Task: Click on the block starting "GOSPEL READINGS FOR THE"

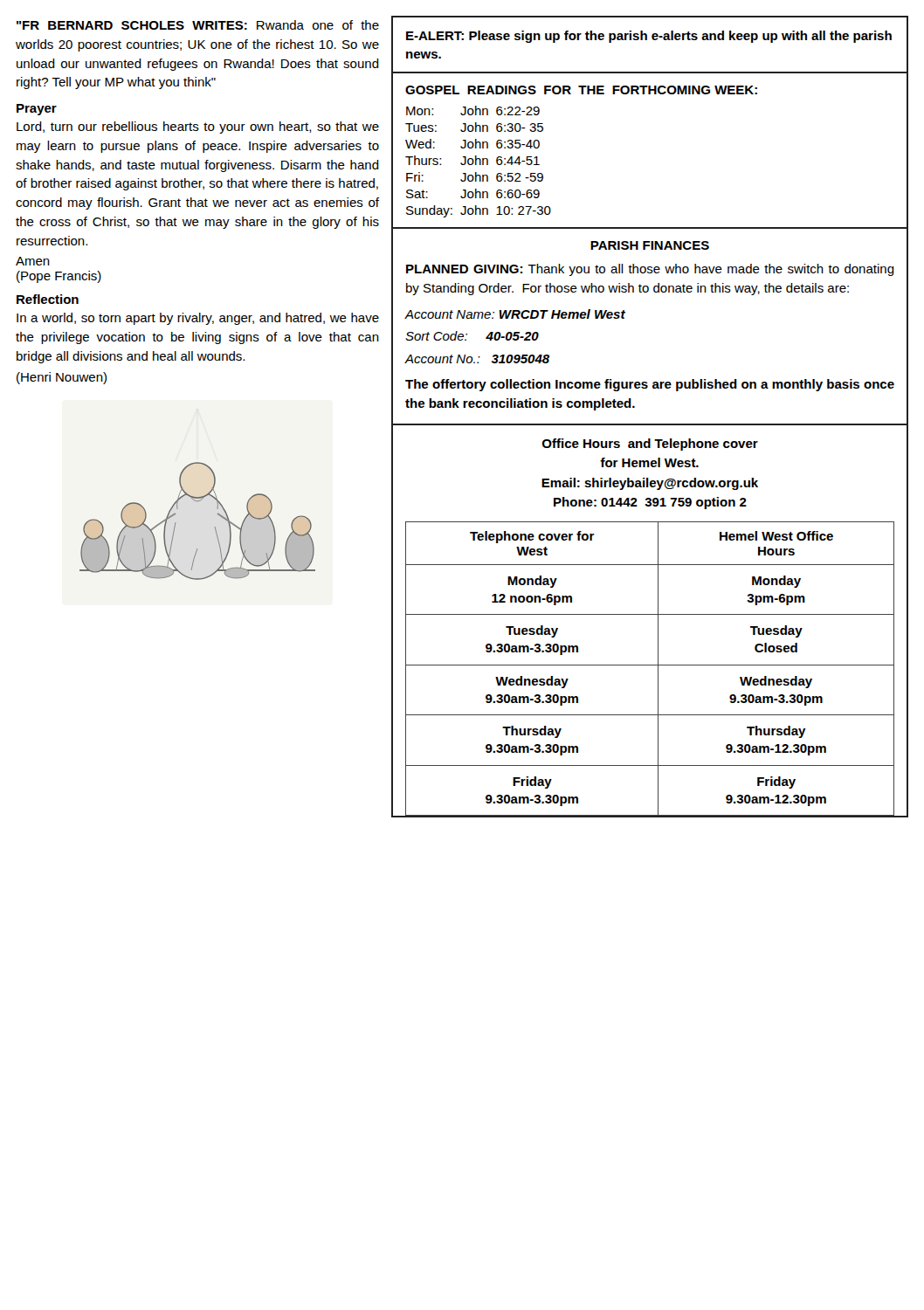Action: click(582, 90)
